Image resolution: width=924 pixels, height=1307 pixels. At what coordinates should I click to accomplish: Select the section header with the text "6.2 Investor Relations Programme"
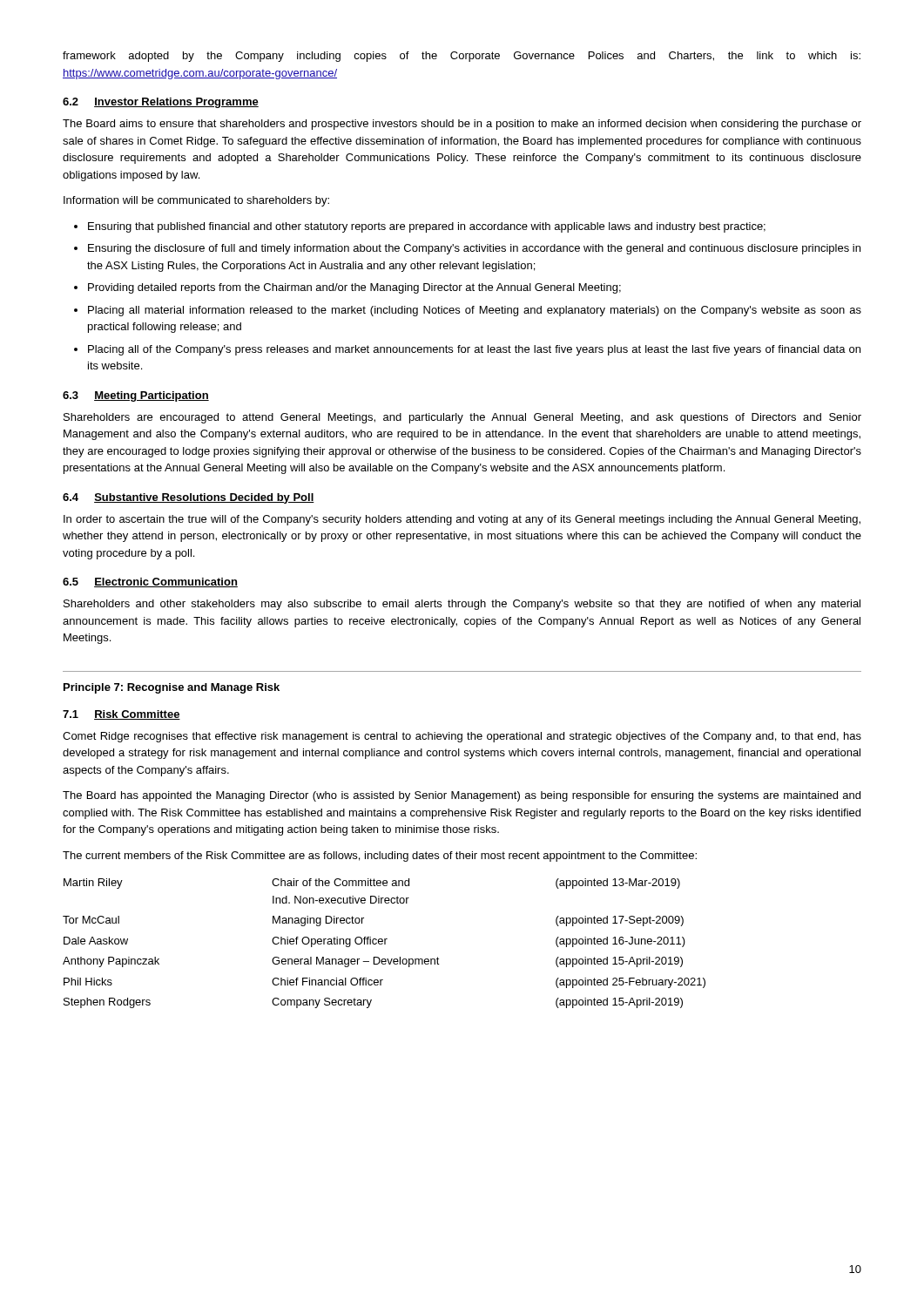pyautogui.click(x=161, y=102)
